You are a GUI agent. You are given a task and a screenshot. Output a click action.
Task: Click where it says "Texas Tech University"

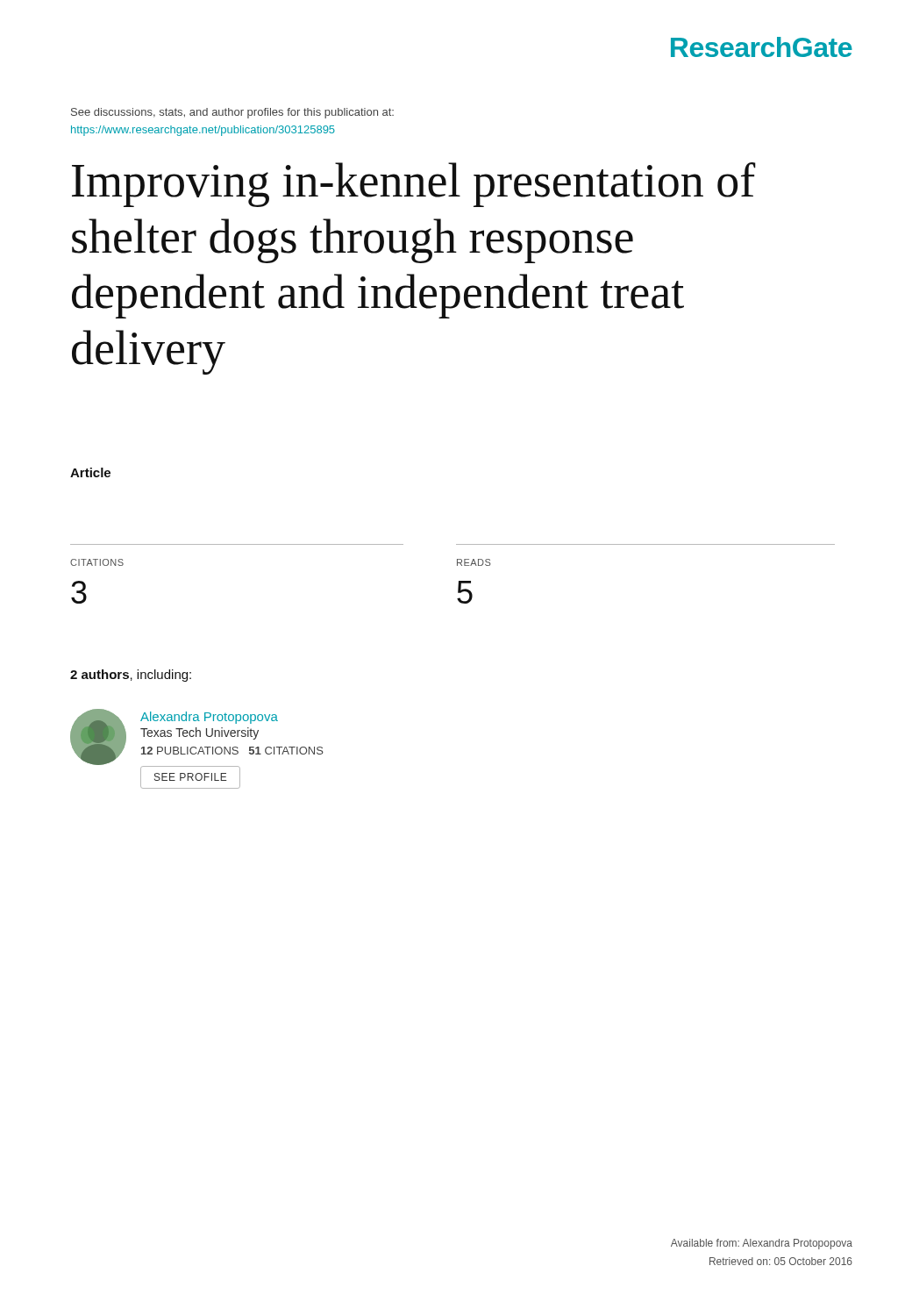(200, 733)
